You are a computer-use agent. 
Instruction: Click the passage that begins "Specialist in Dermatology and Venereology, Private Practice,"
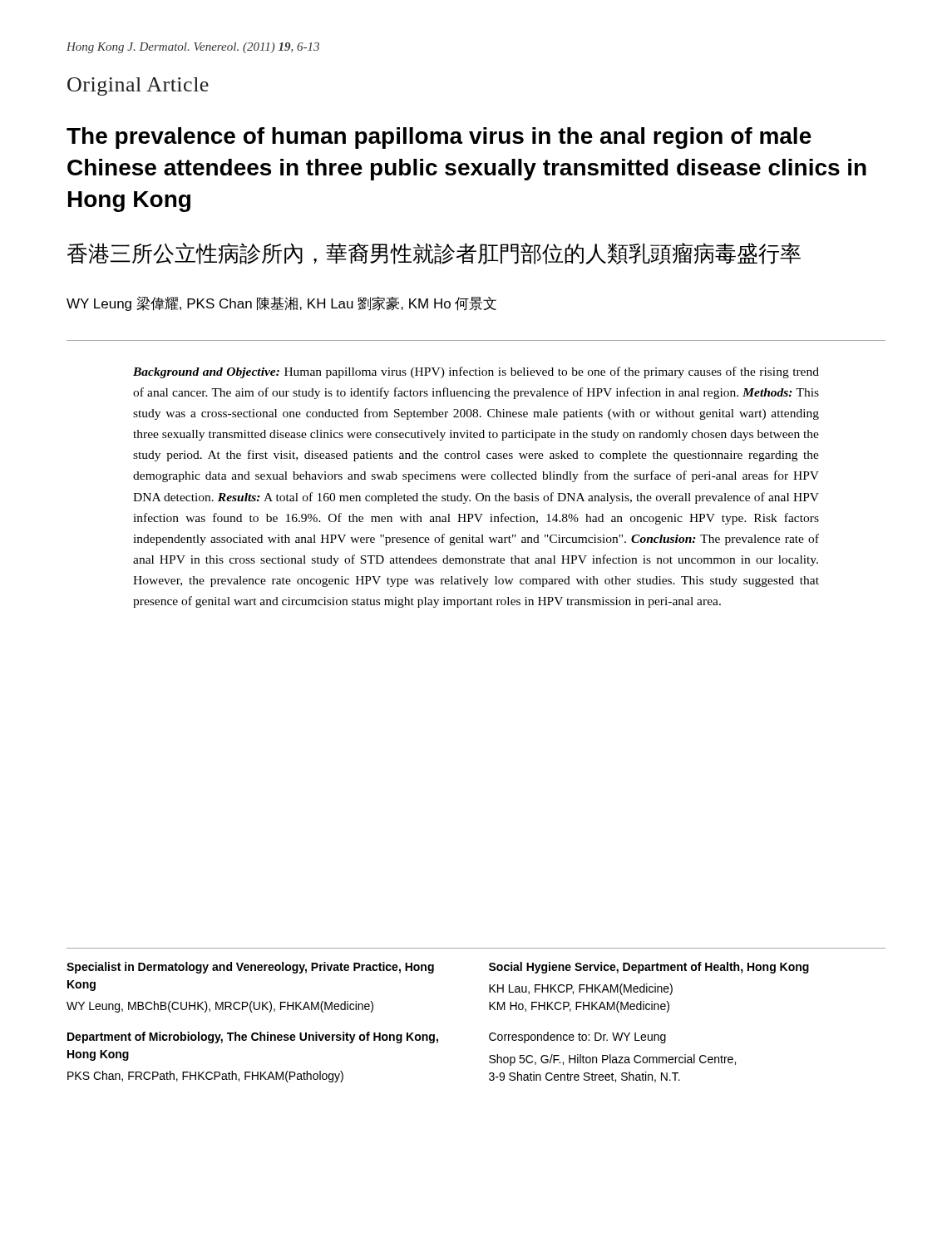coord(265,1022)
